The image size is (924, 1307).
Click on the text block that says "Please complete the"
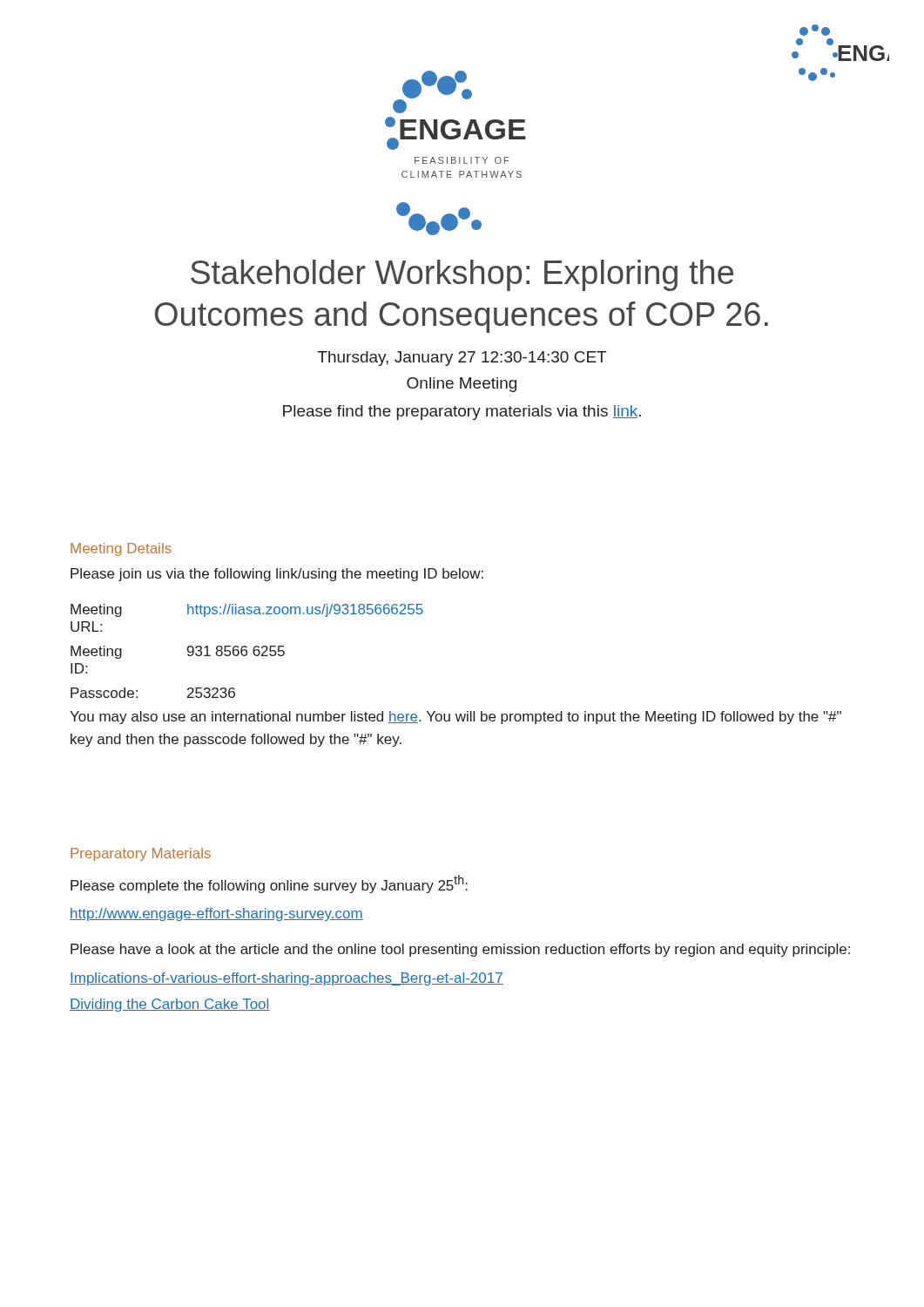coord(462,884)
